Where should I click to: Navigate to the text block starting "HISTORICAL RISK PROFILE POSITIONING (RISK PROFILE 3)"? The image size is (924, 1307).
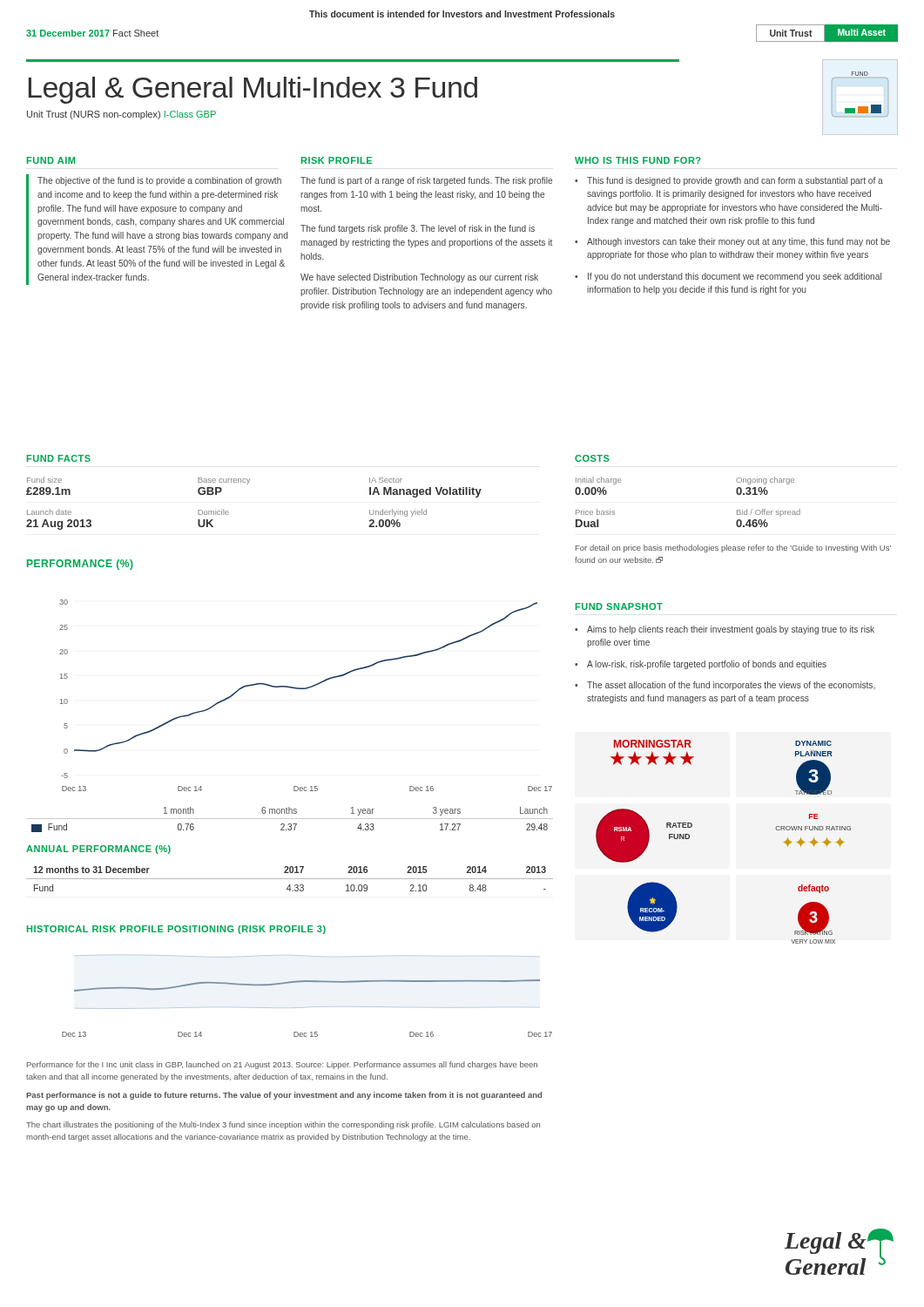[x=290, y=929]
